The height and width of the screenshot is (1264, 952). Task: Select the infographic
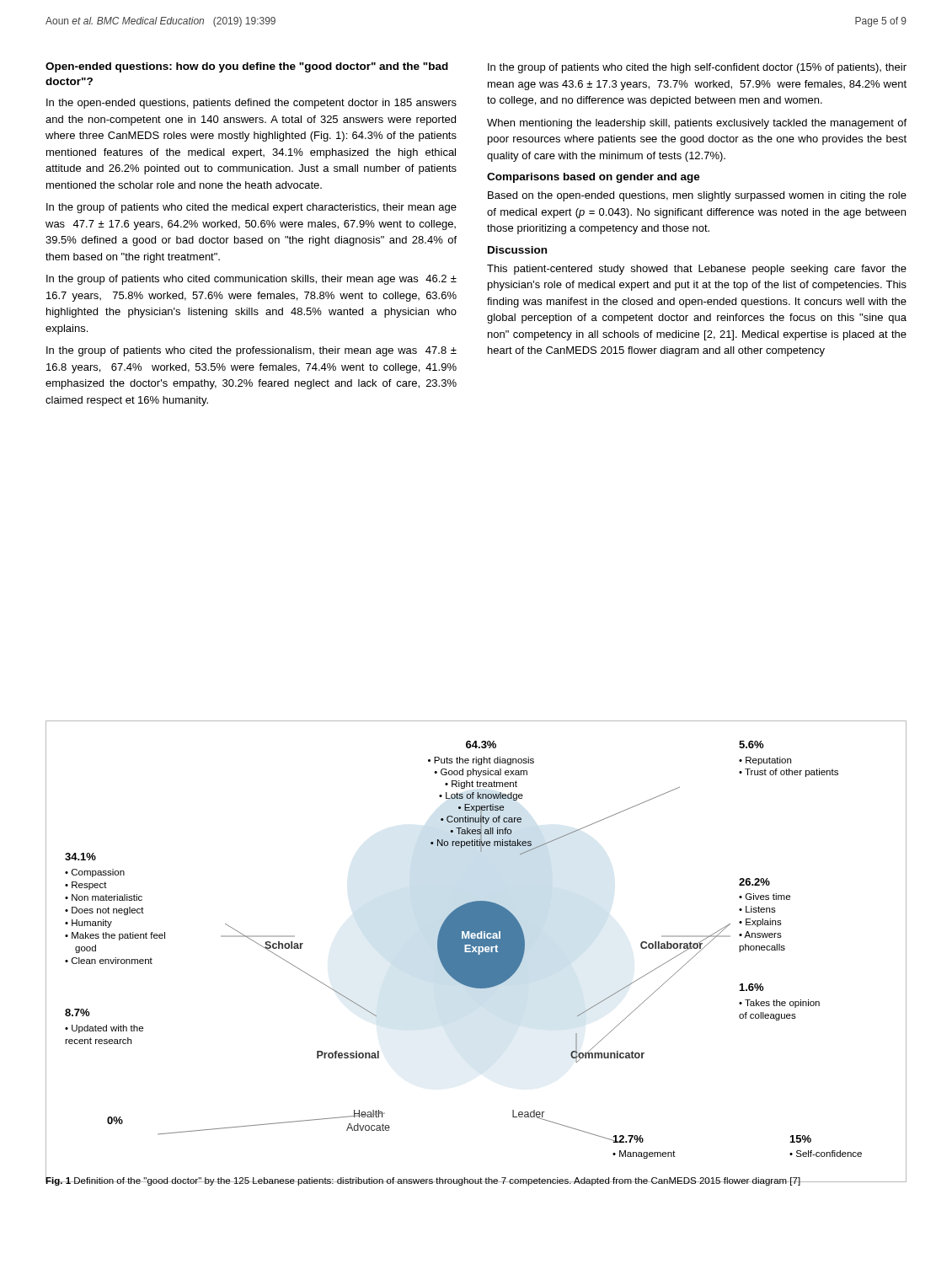(x=476, y=951)
